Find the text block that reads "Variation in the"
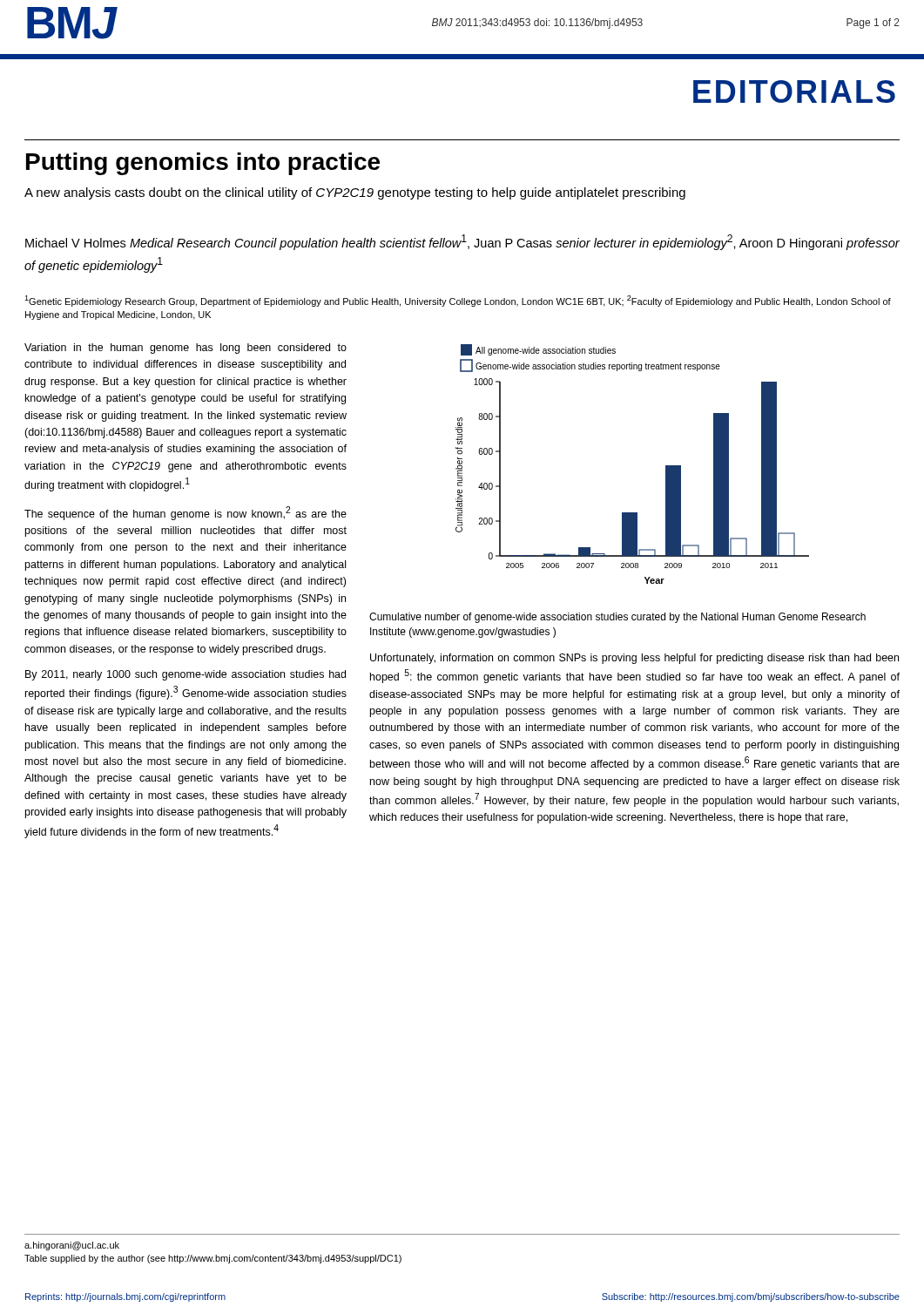Viewport: 924px width, 1307px height. [185, 417]
